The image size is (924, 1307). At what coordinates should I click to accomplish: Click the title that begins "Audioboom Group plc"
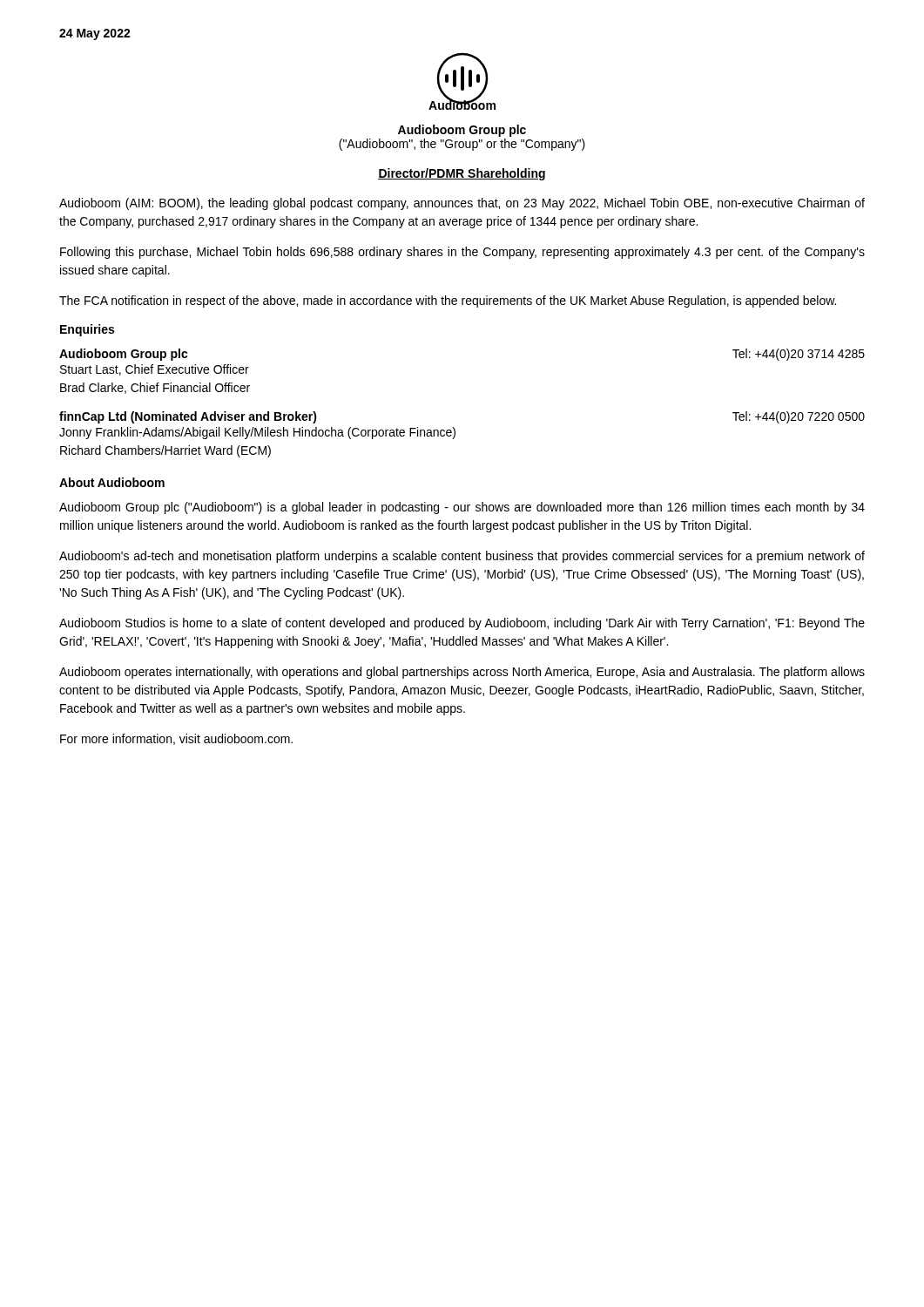[x=462, y=137]
